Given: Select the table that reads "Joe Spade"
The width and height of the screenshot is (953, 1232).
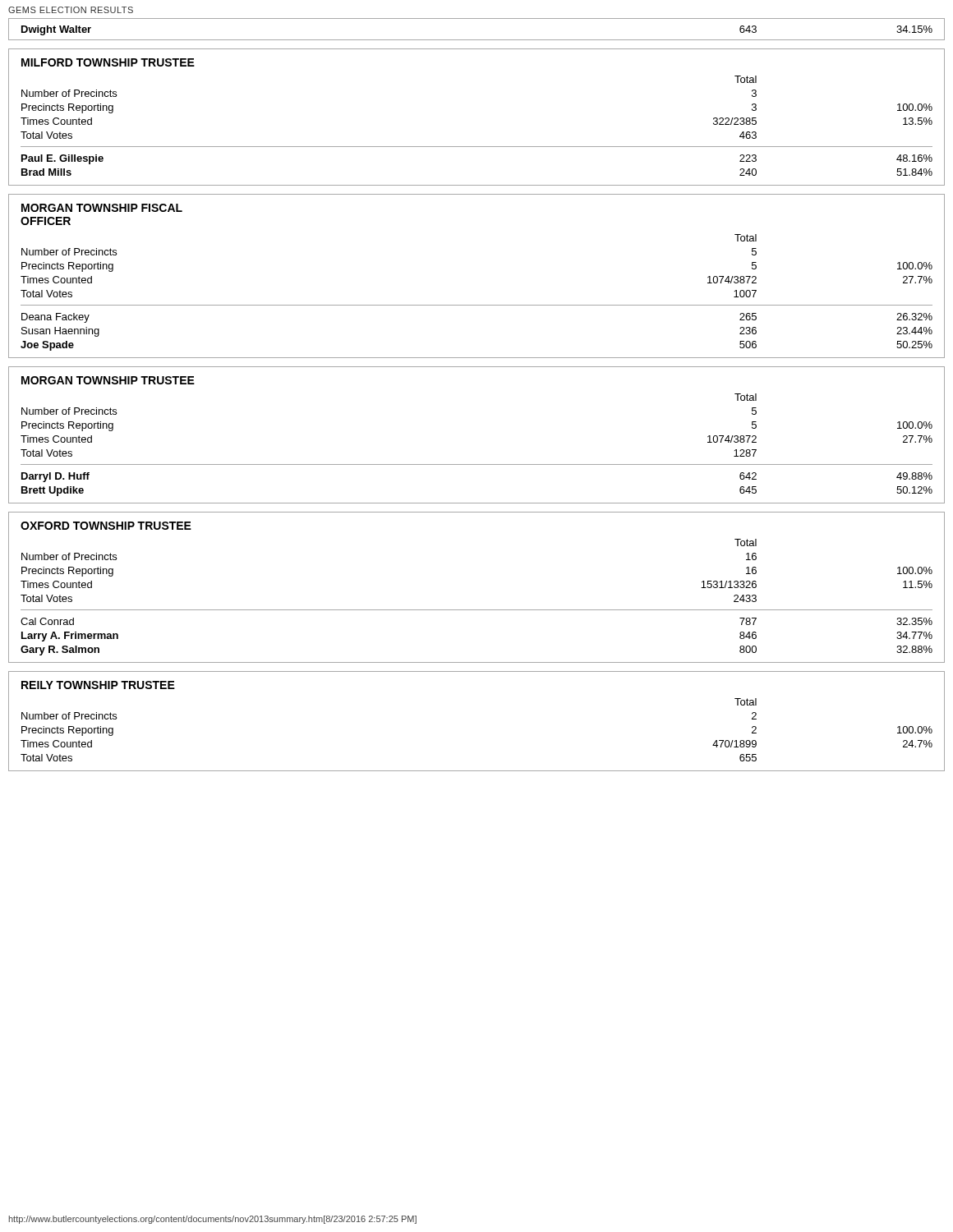Looking at the screenshot, I should 476,276.
